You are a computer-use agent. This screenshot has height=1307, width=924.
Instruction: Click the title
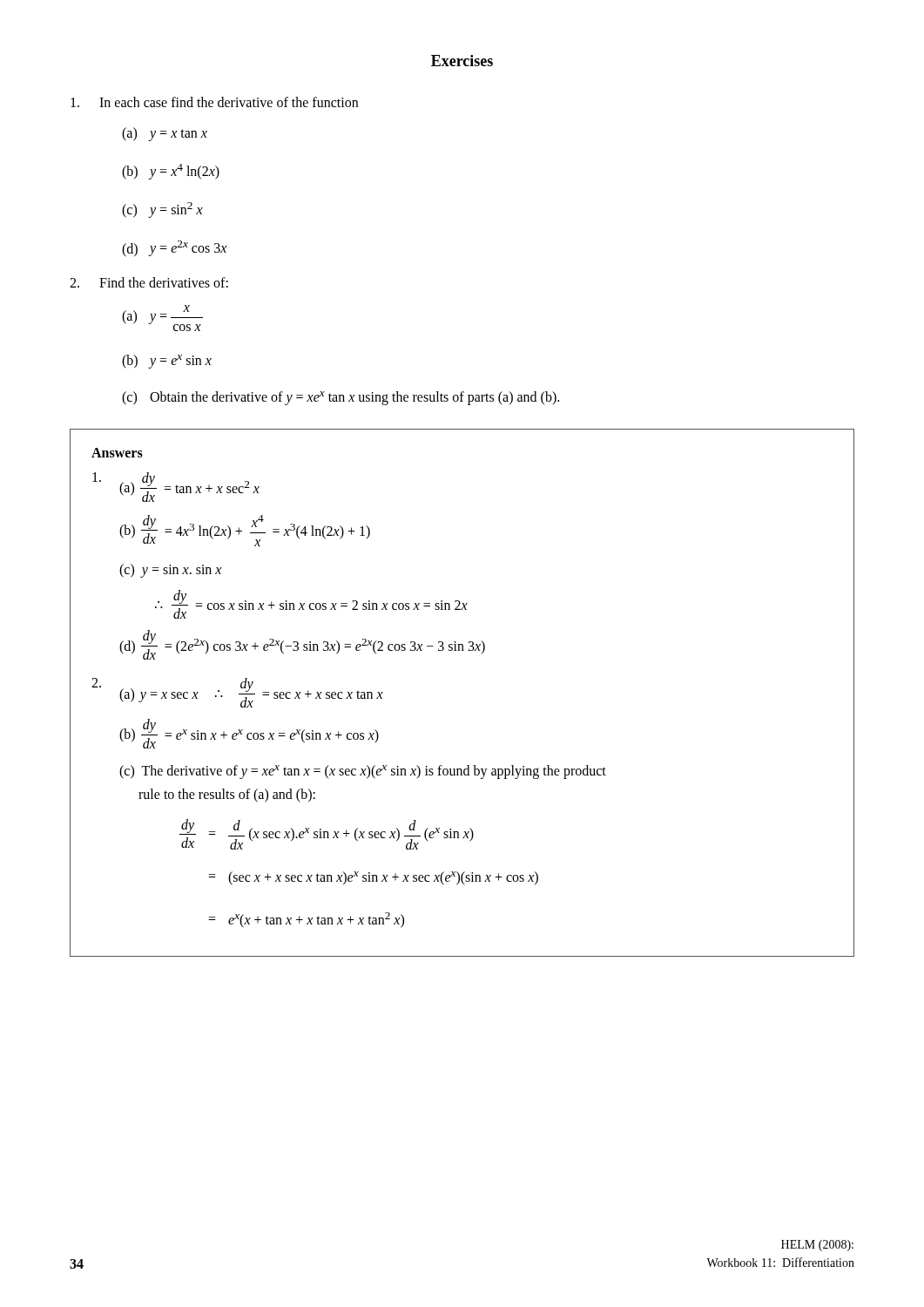coord(462,61)
